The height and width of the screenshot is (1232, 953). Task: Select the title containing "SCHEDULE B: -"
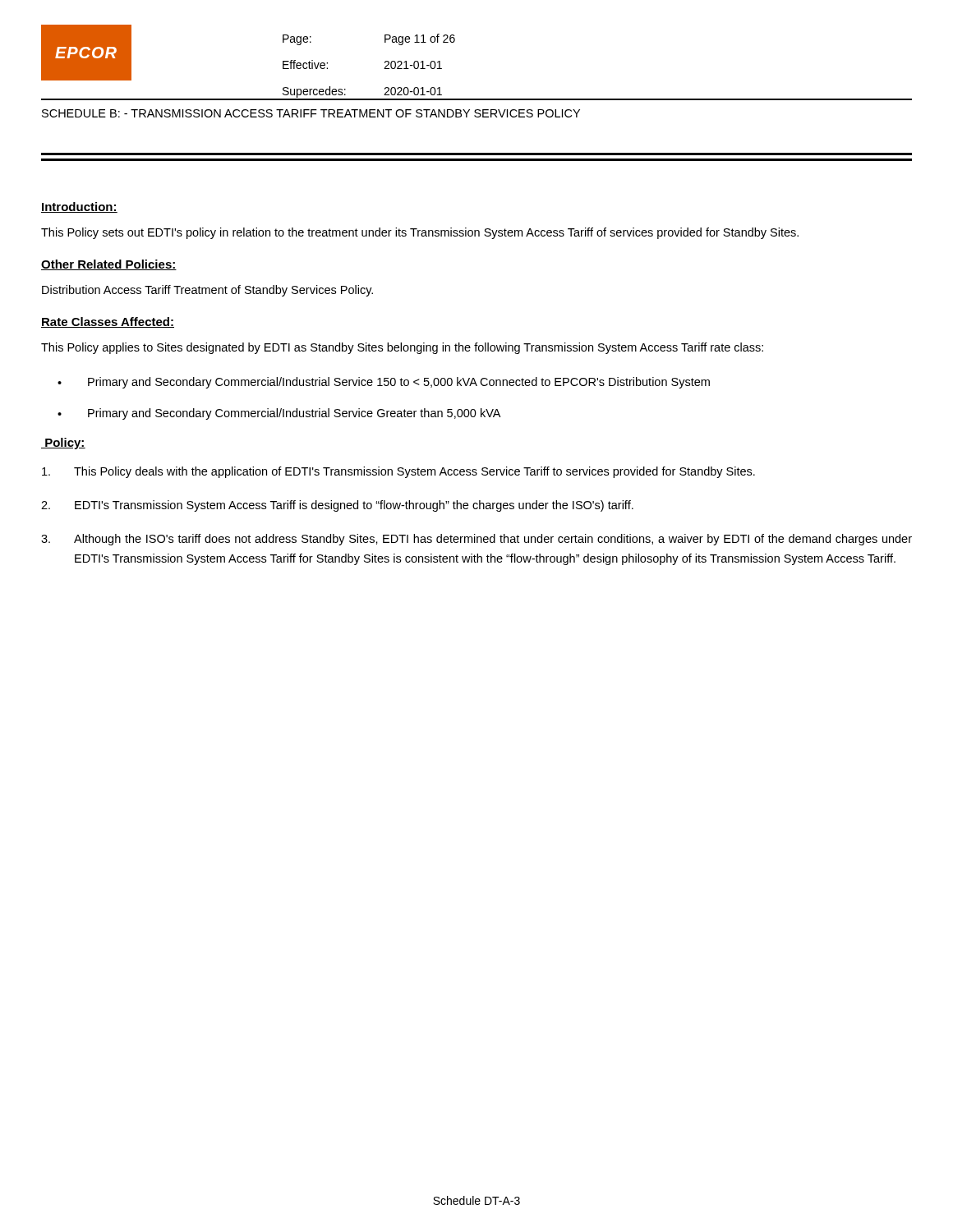coord(311,113)
